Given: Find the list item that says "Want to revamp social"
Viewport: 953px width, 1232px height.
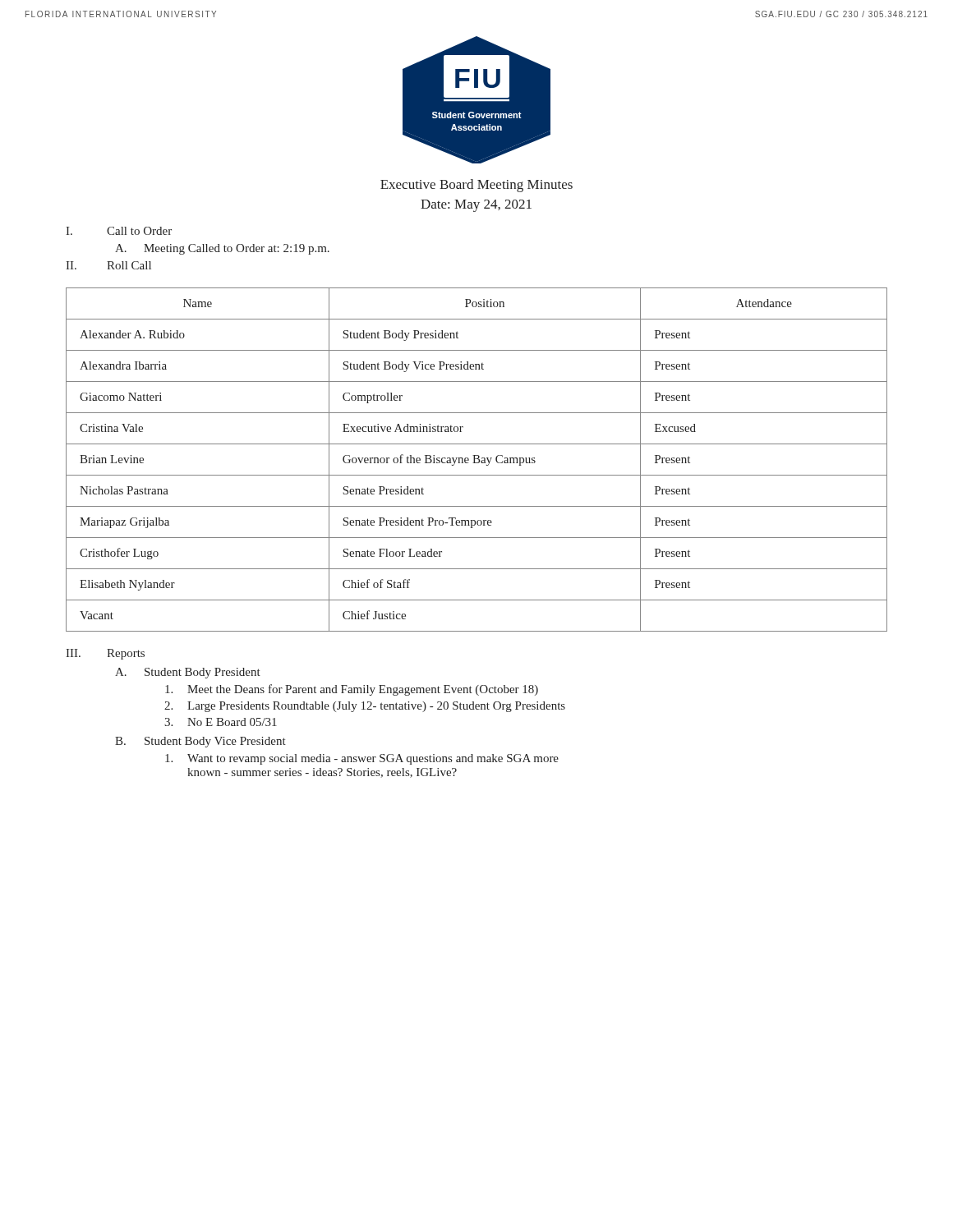Looking at the screenshot, I should [361, 766].
